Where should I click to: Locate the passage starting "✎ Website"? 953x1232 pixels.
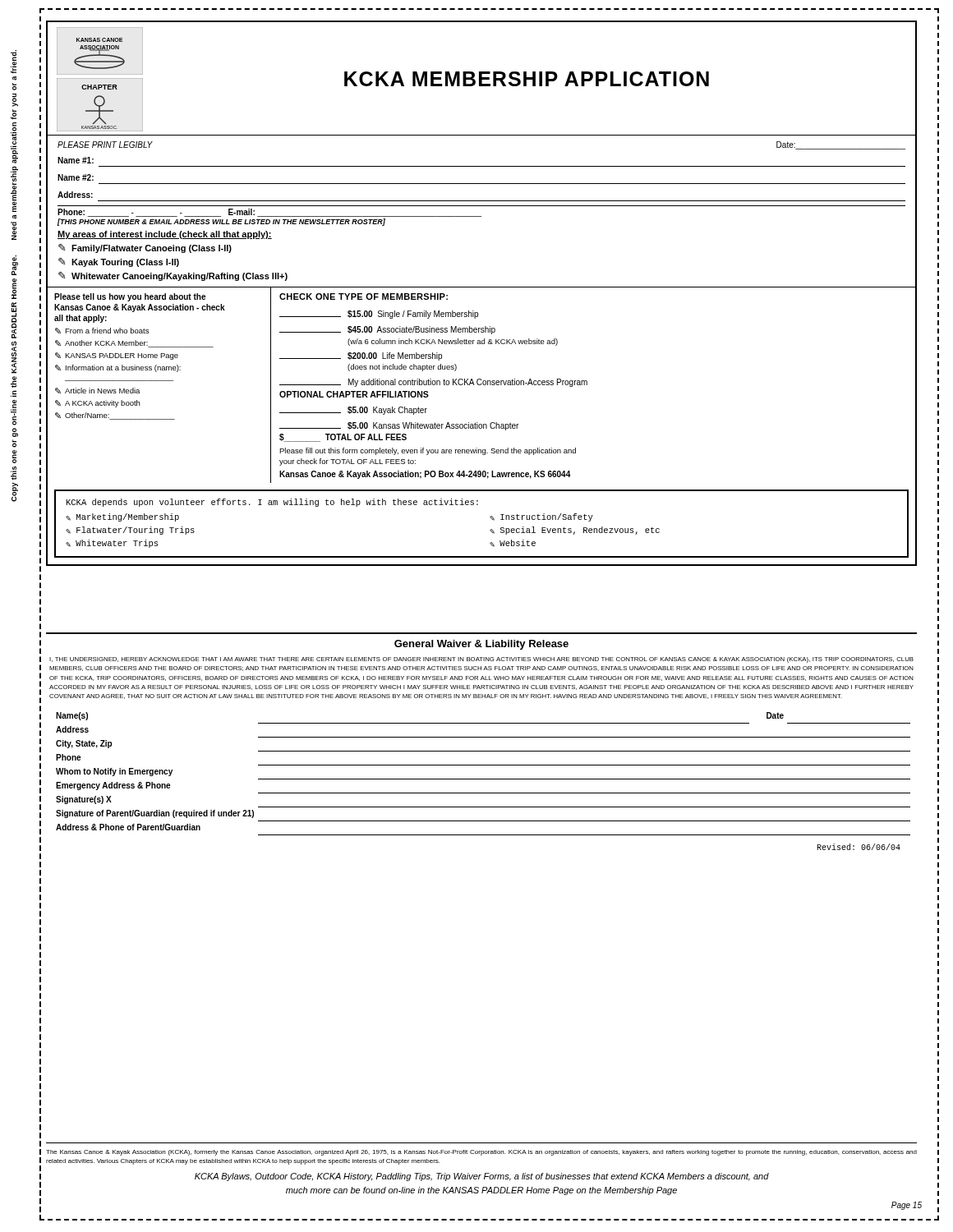[513, 544]
